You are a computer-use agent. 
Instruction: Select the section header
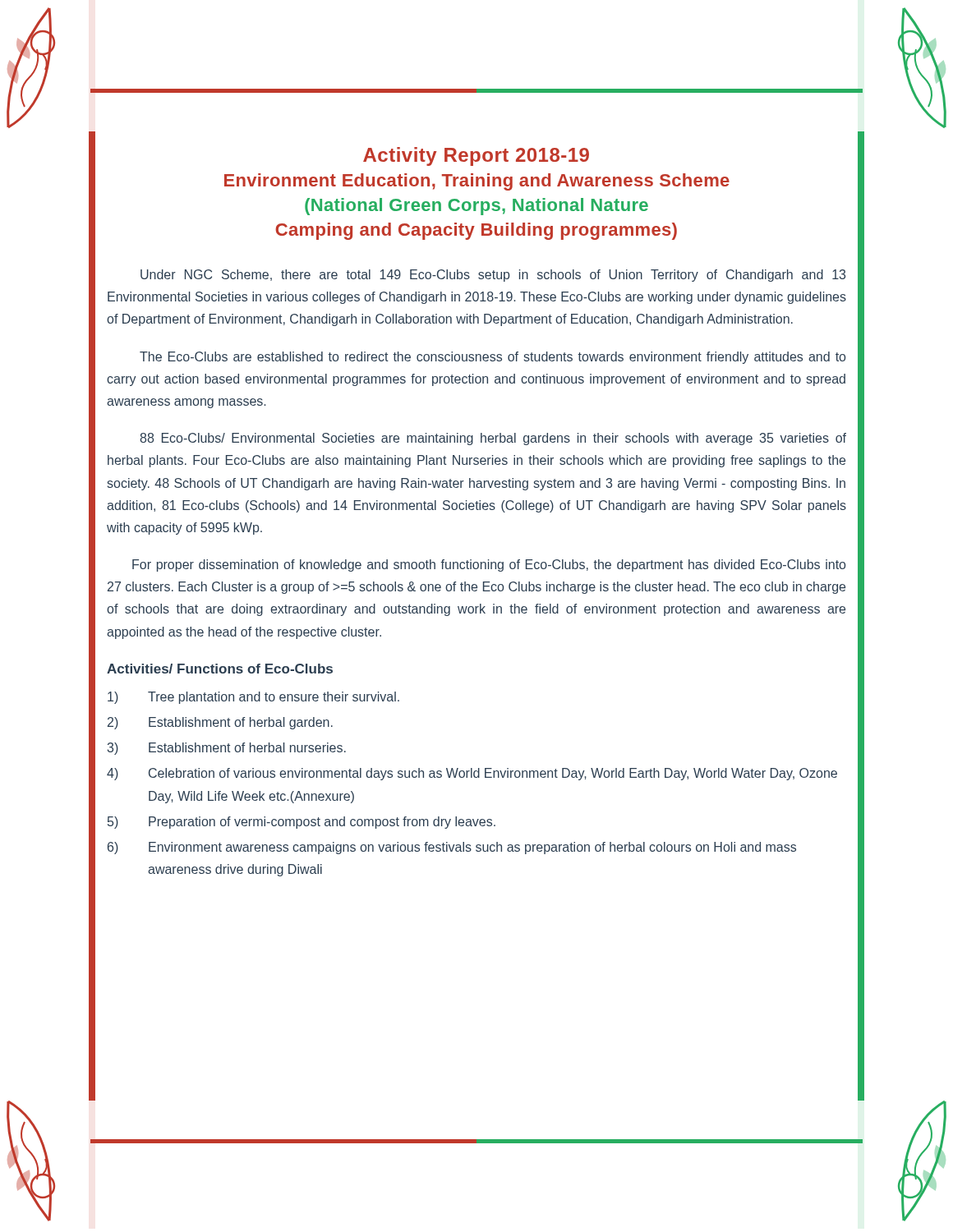(220, 669)
